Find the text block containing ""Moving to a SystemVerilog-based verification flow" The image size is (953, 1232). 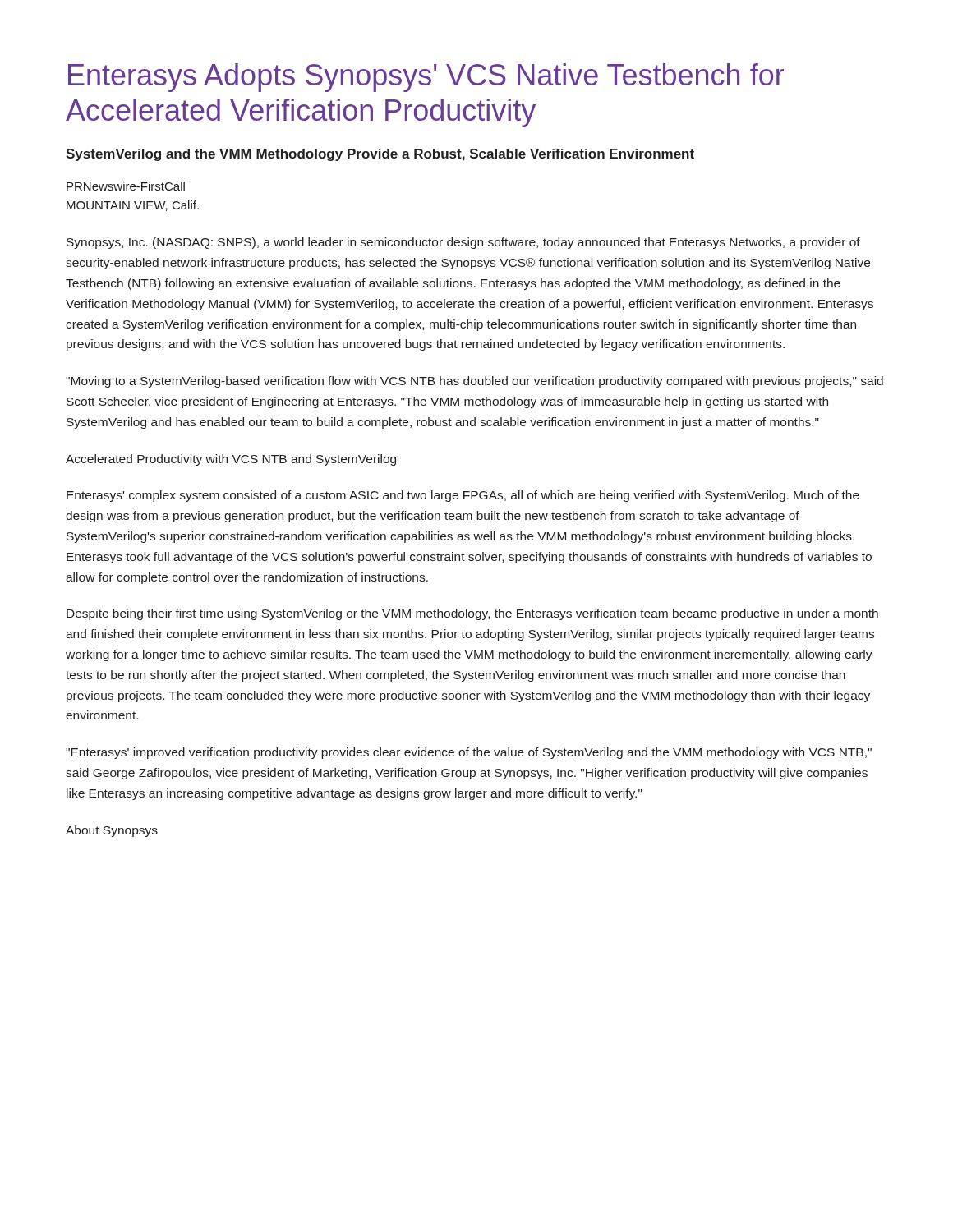point(475,401)
